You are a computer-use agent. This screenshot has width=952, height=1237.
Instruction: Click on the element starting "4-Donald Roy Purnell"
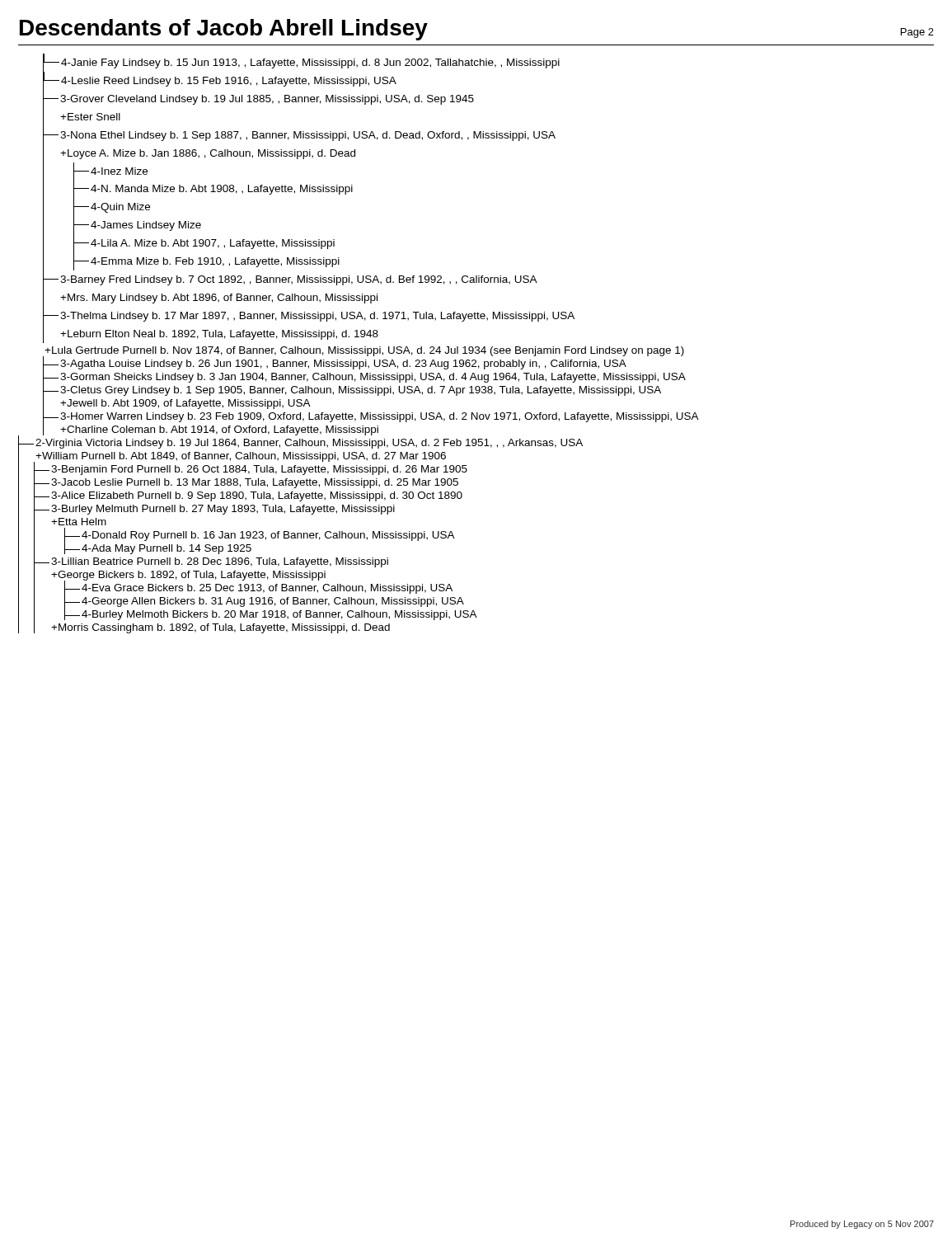pyautogui.click(x=260, y=534)
